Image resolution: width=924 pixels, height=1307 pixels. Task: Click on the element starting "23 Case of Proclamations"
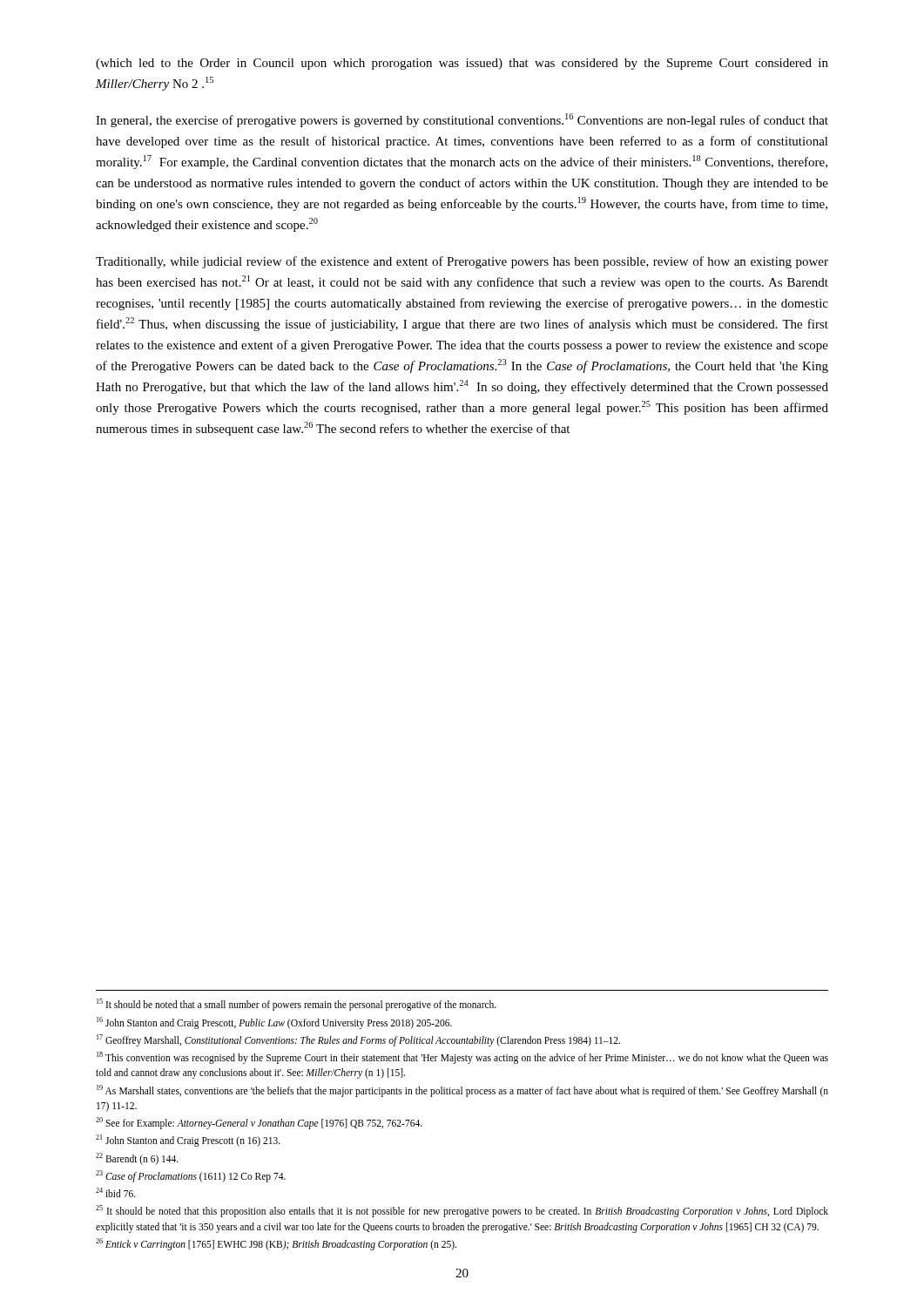click(x=191, y=1175)
